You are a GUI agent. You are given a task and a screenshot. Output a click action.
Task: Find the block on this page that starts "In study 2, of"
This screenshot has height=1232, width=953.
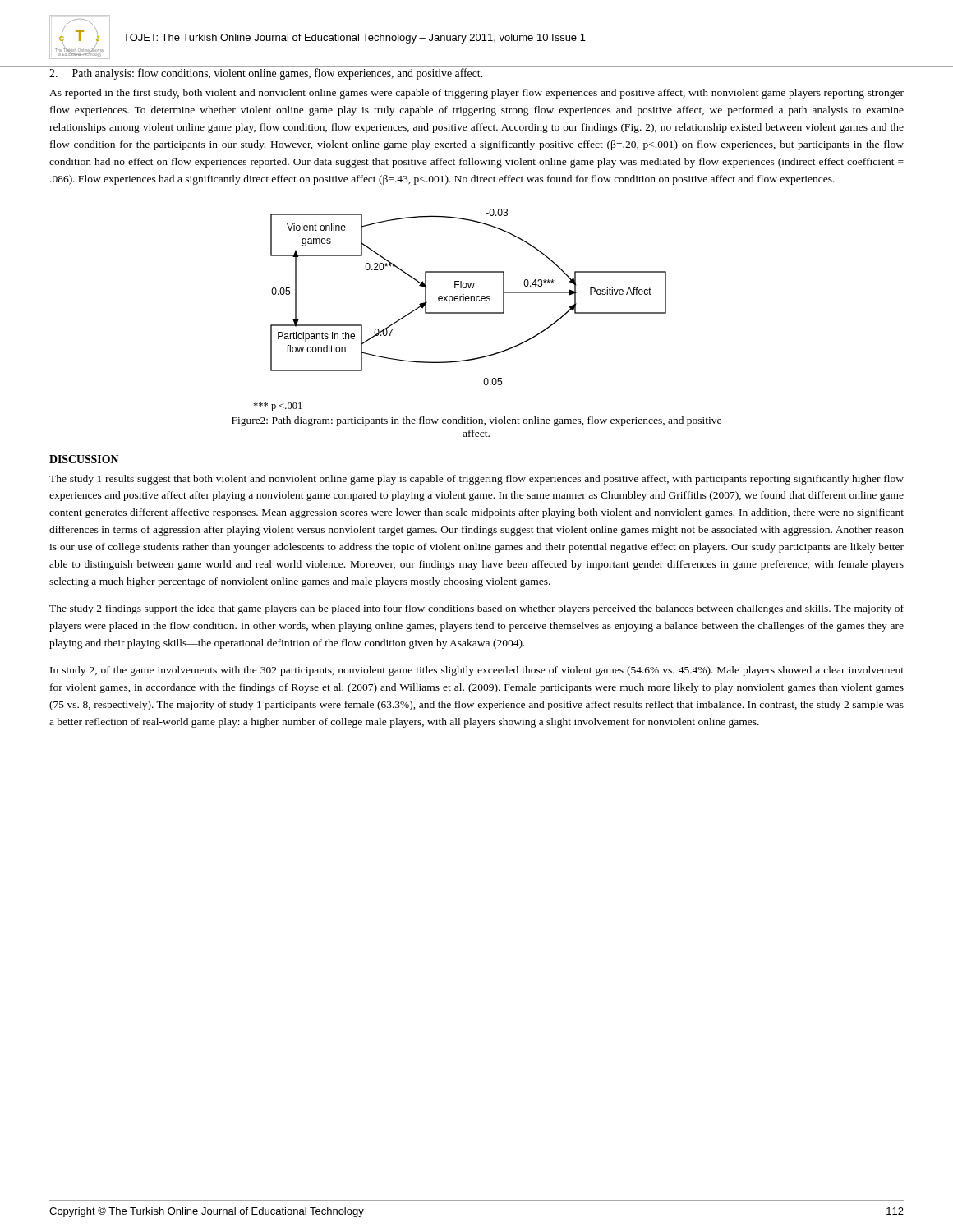tap(476, 695)
